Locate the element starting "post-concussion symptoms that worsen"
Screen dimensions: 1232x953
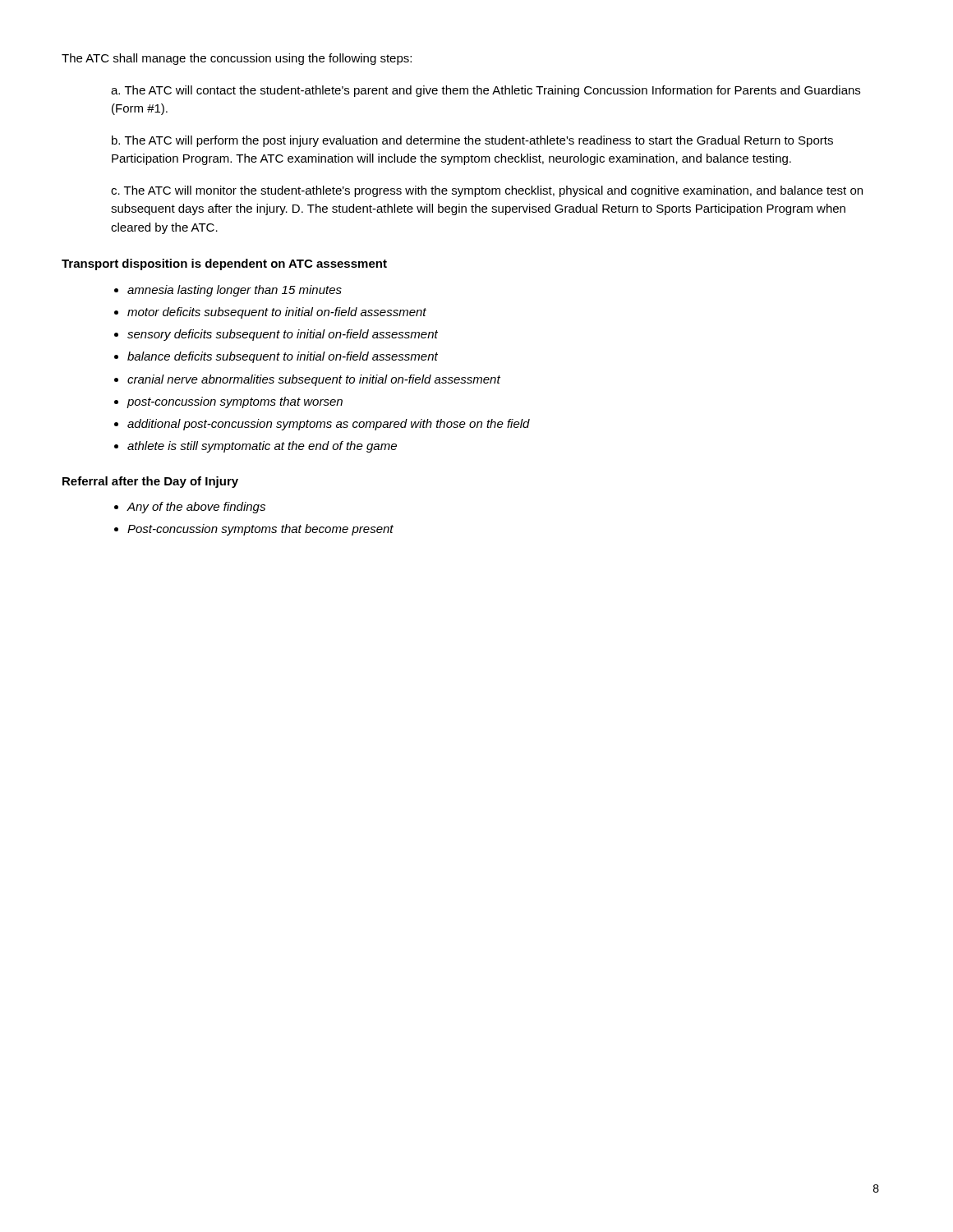(235, 401)
